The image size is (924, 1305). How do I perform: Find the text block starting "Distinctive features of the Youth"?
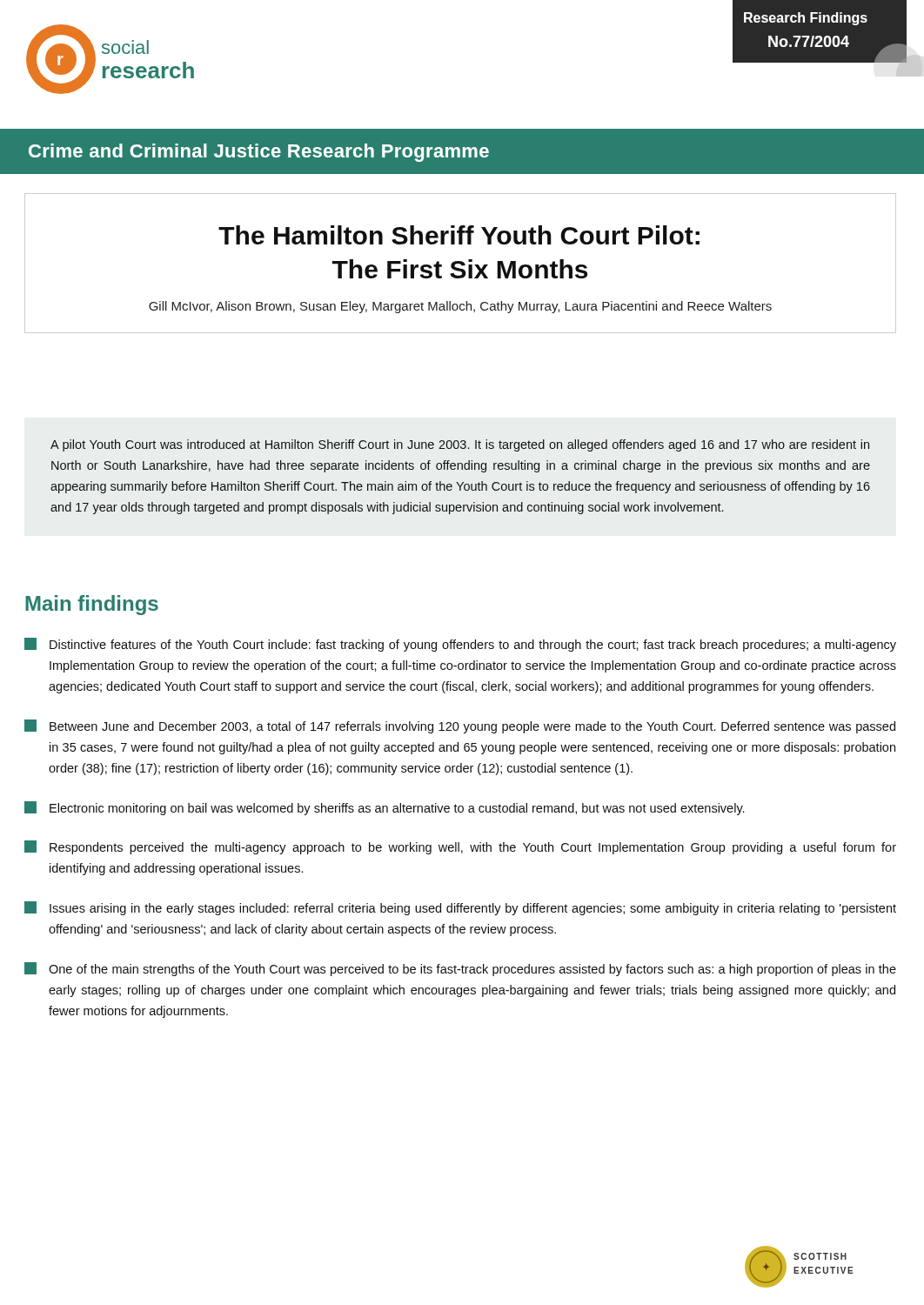point(460,666)
